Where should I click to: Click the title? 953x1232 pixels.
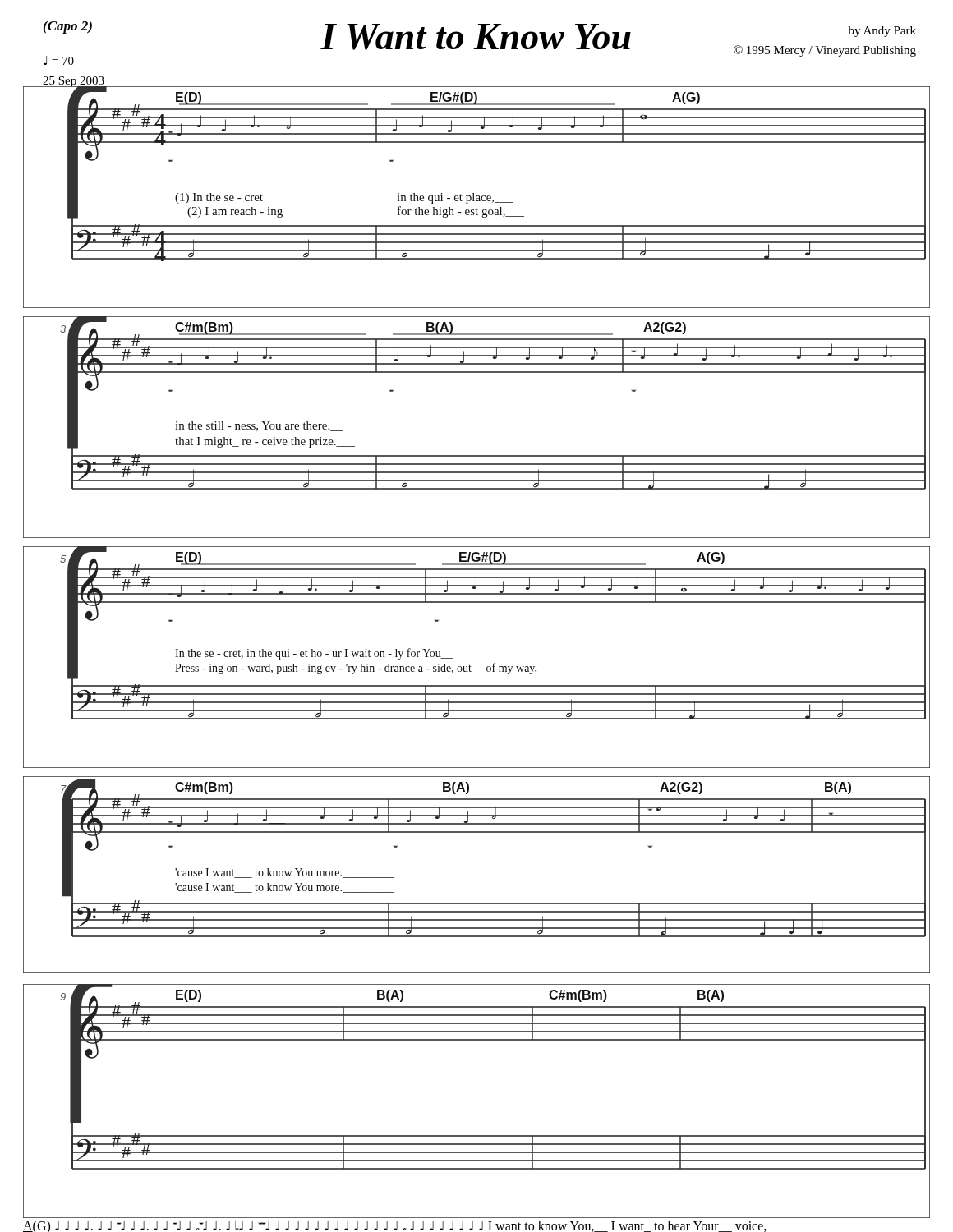(476, 37)
